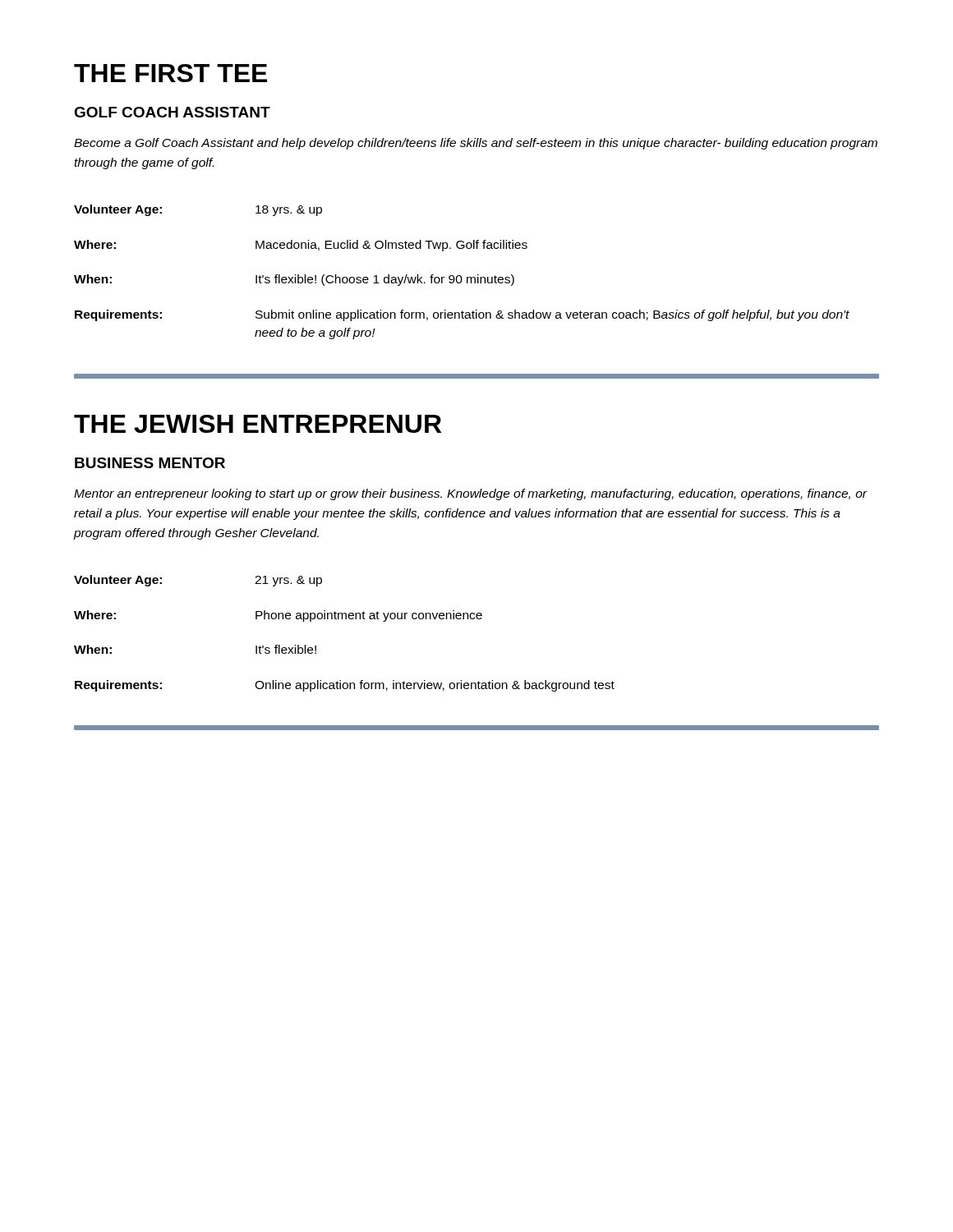
Task: Point to "GOLF COACH ASSISTANT"
Action: pyautogui.click(x=172, y=112)
